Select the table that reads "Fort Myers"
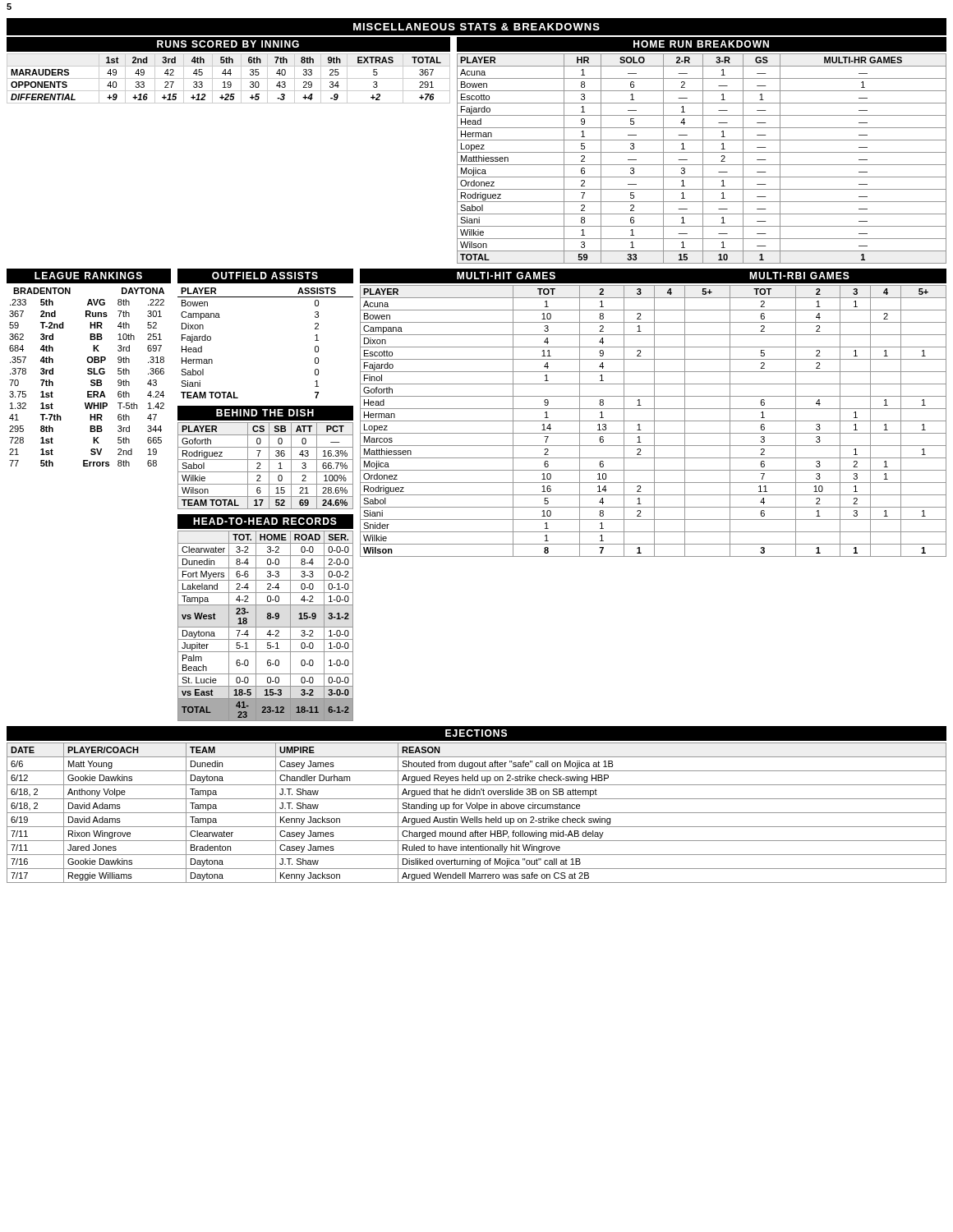This screenshot has width=953, height=1232. point(265,626)
